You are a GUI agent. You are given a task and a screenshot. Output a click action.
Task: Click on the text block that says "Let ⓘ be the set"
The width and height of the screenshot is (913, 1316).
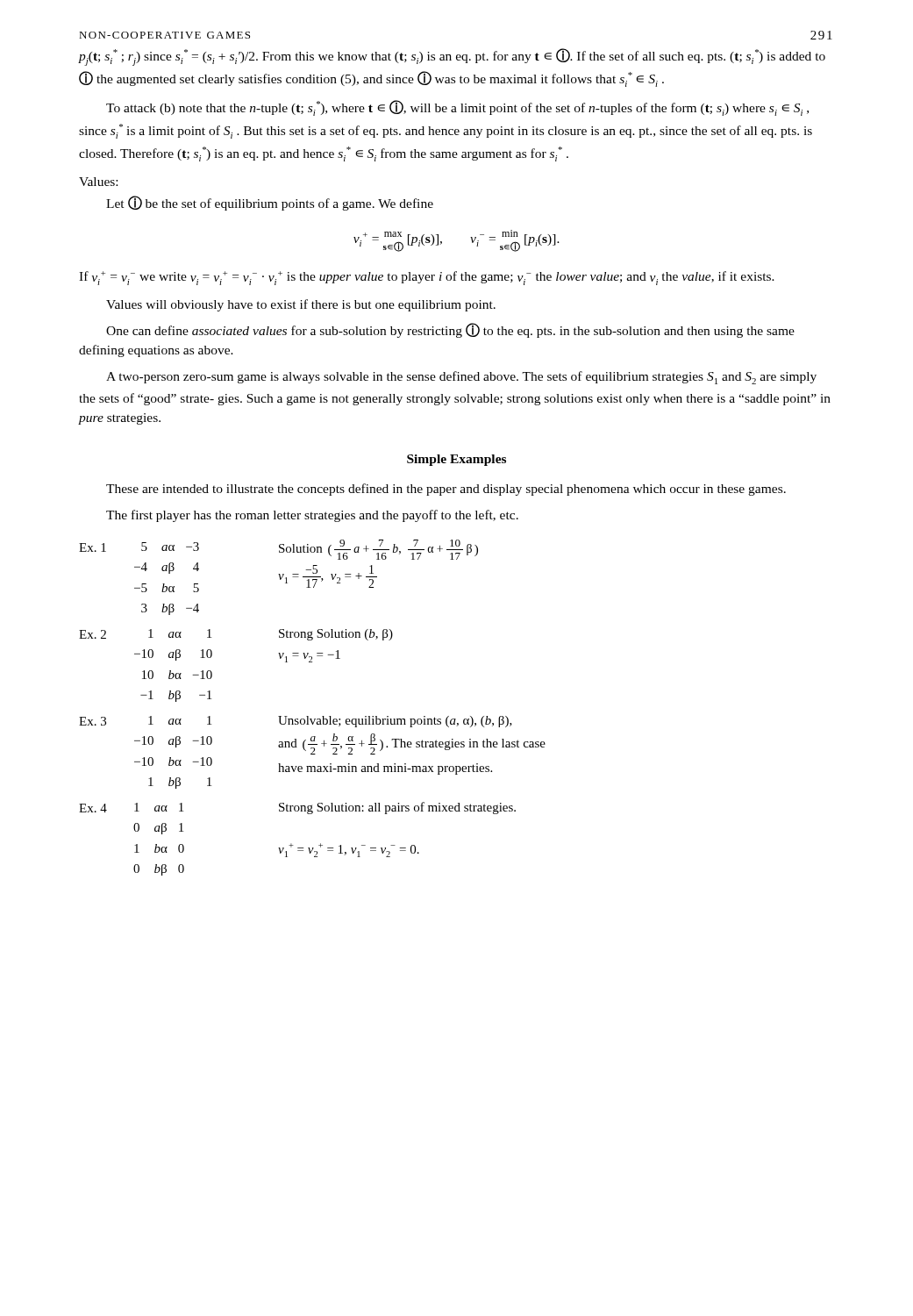point(270,203)
